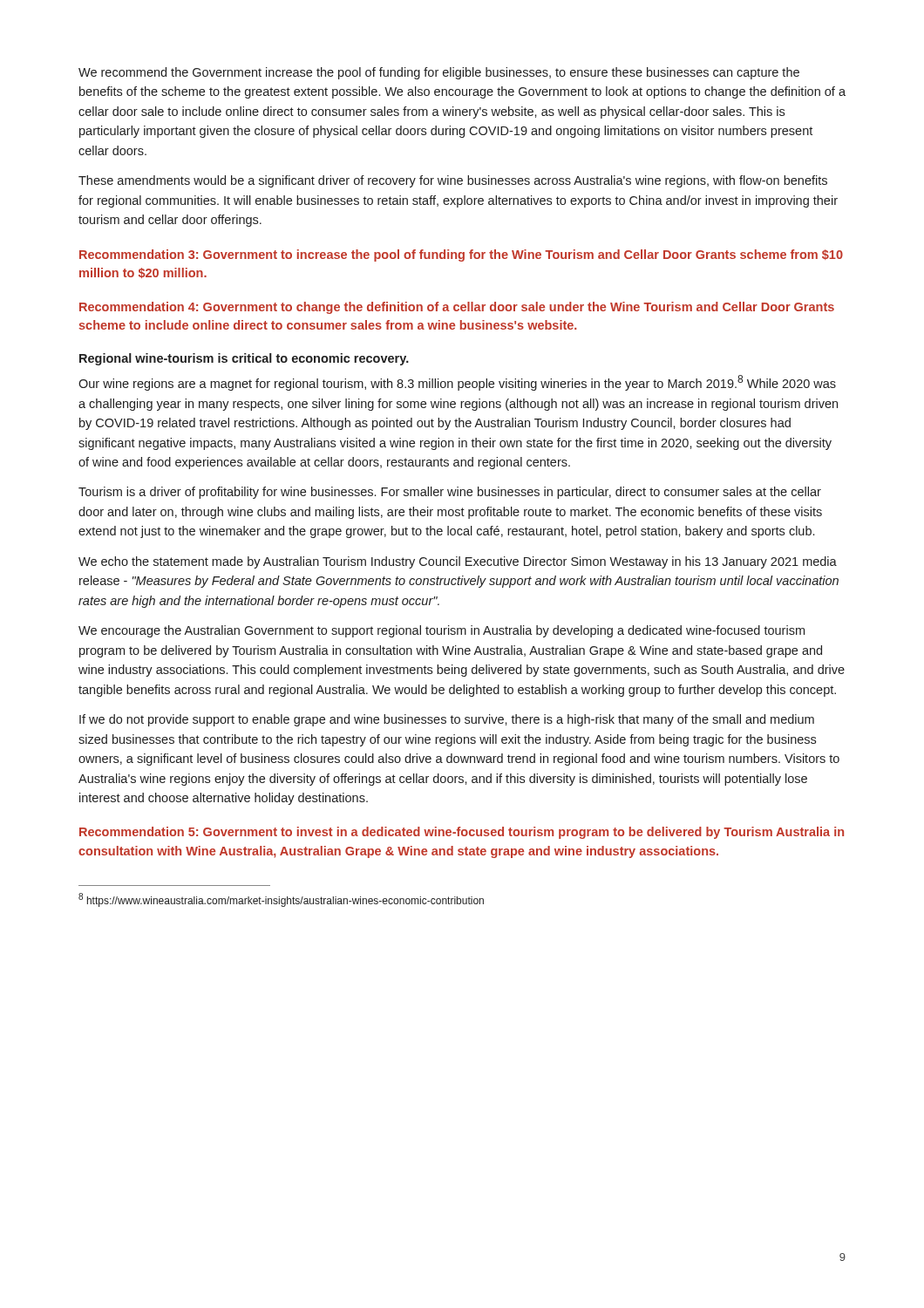Select the text block that says "Tourism is a driver of profitability for wine"

pos(462,512)
